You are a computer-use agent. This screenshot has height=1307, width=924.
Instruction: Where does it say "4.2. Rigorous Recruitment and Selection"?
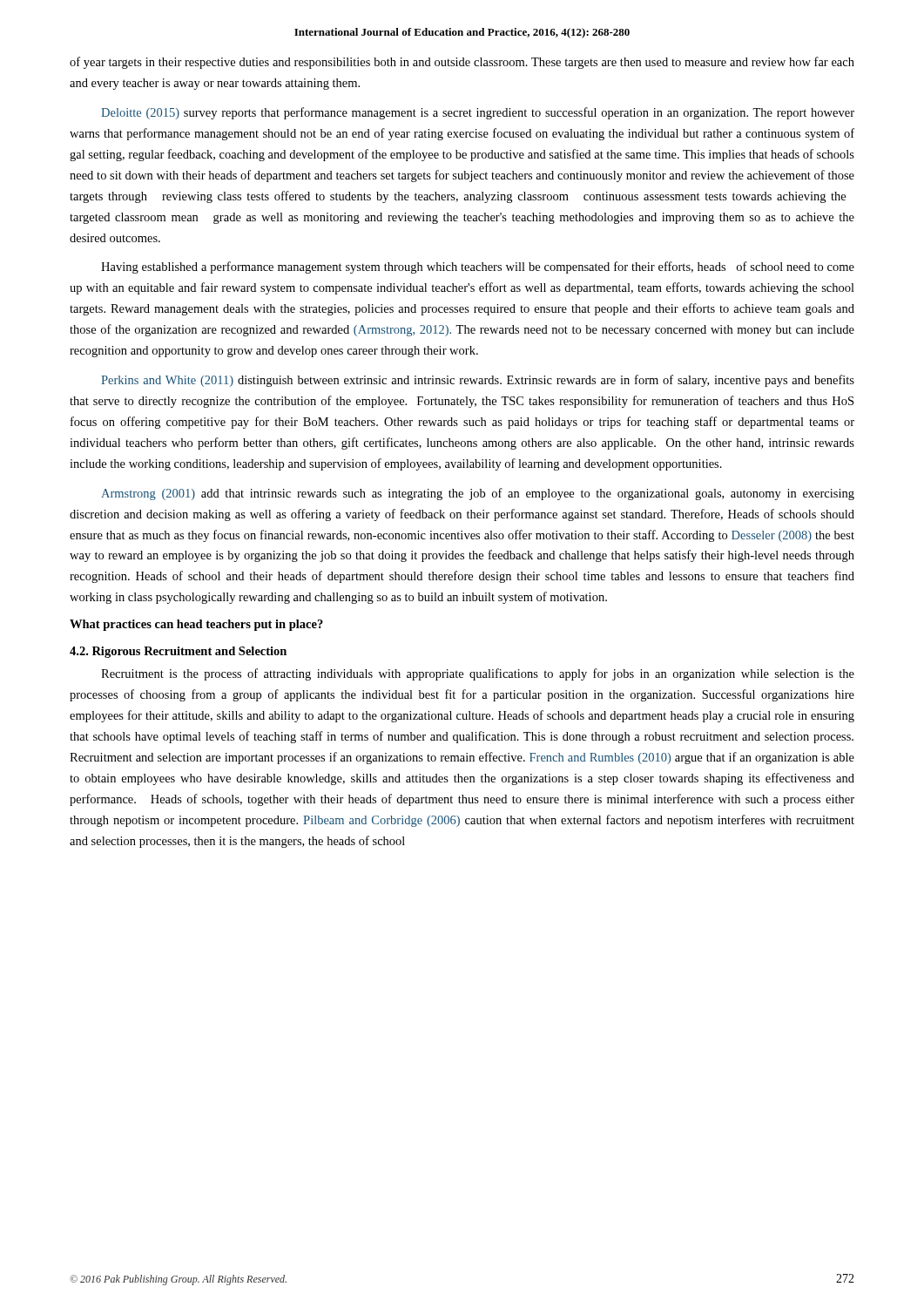tap(178, 651)
